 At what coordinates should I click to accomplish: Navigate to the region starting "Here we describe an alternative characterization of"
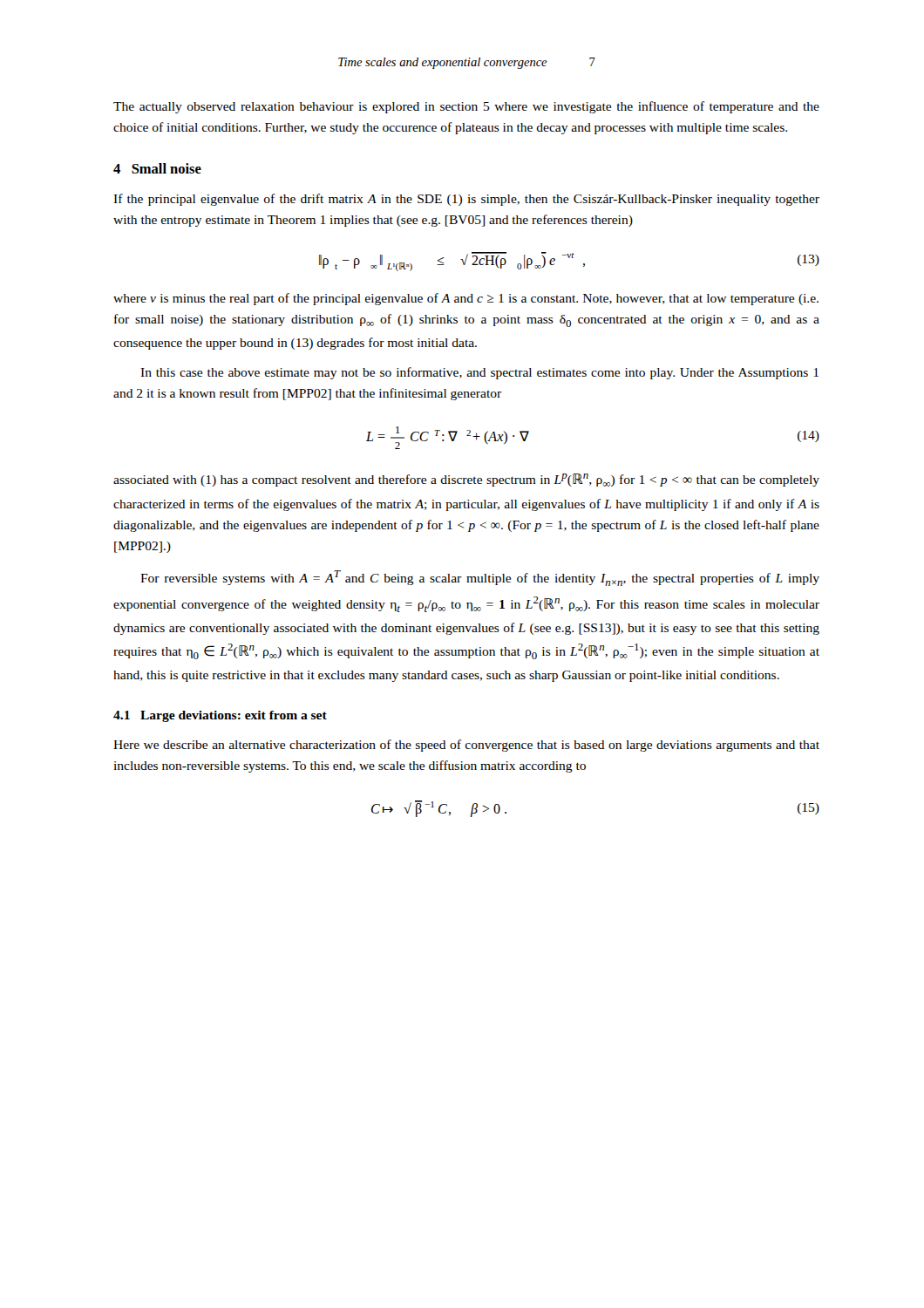[466, 756]
